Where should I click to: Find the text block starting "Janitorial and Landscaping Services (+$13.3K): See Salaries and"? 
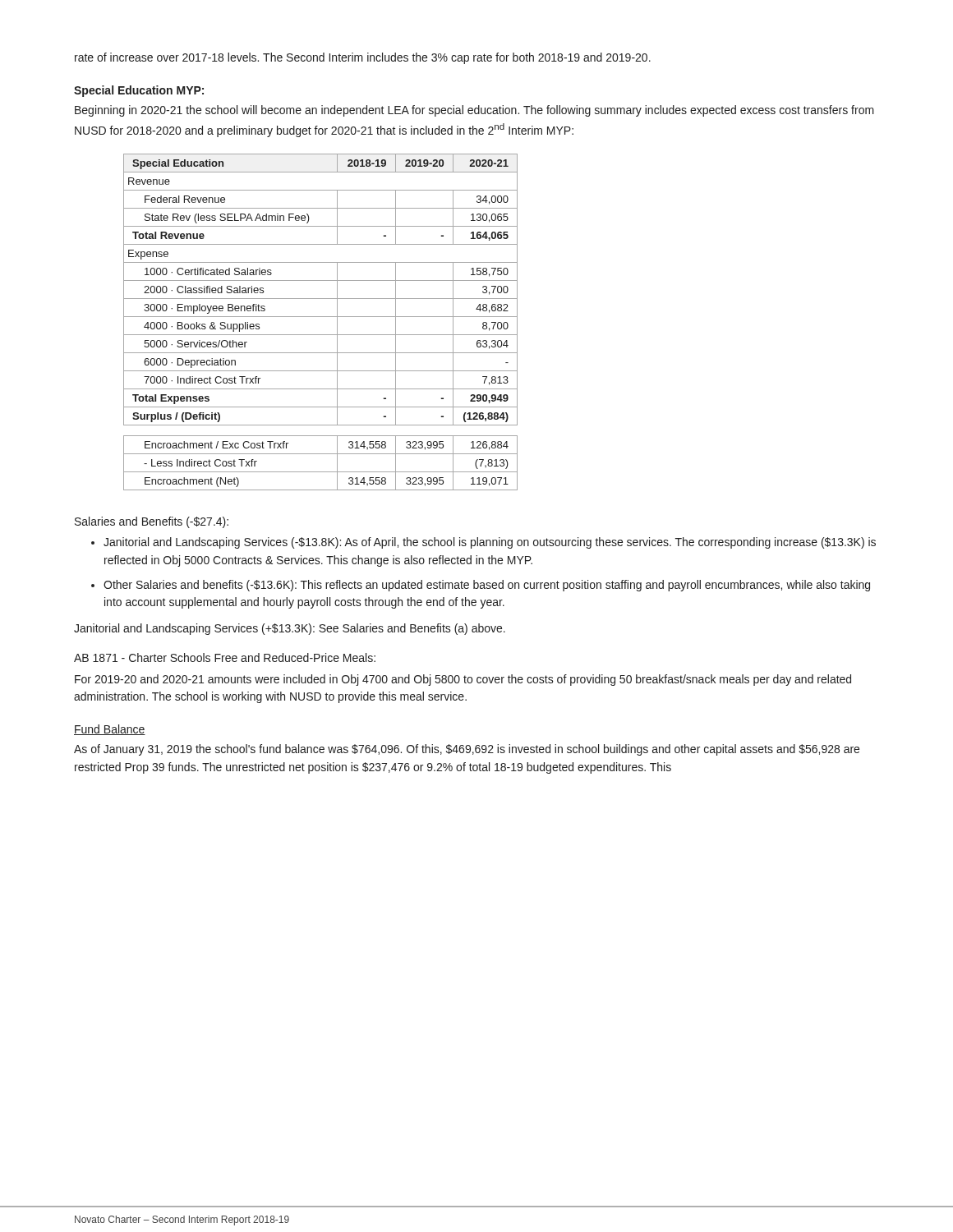pyautogui.click(x=290, y=628)
